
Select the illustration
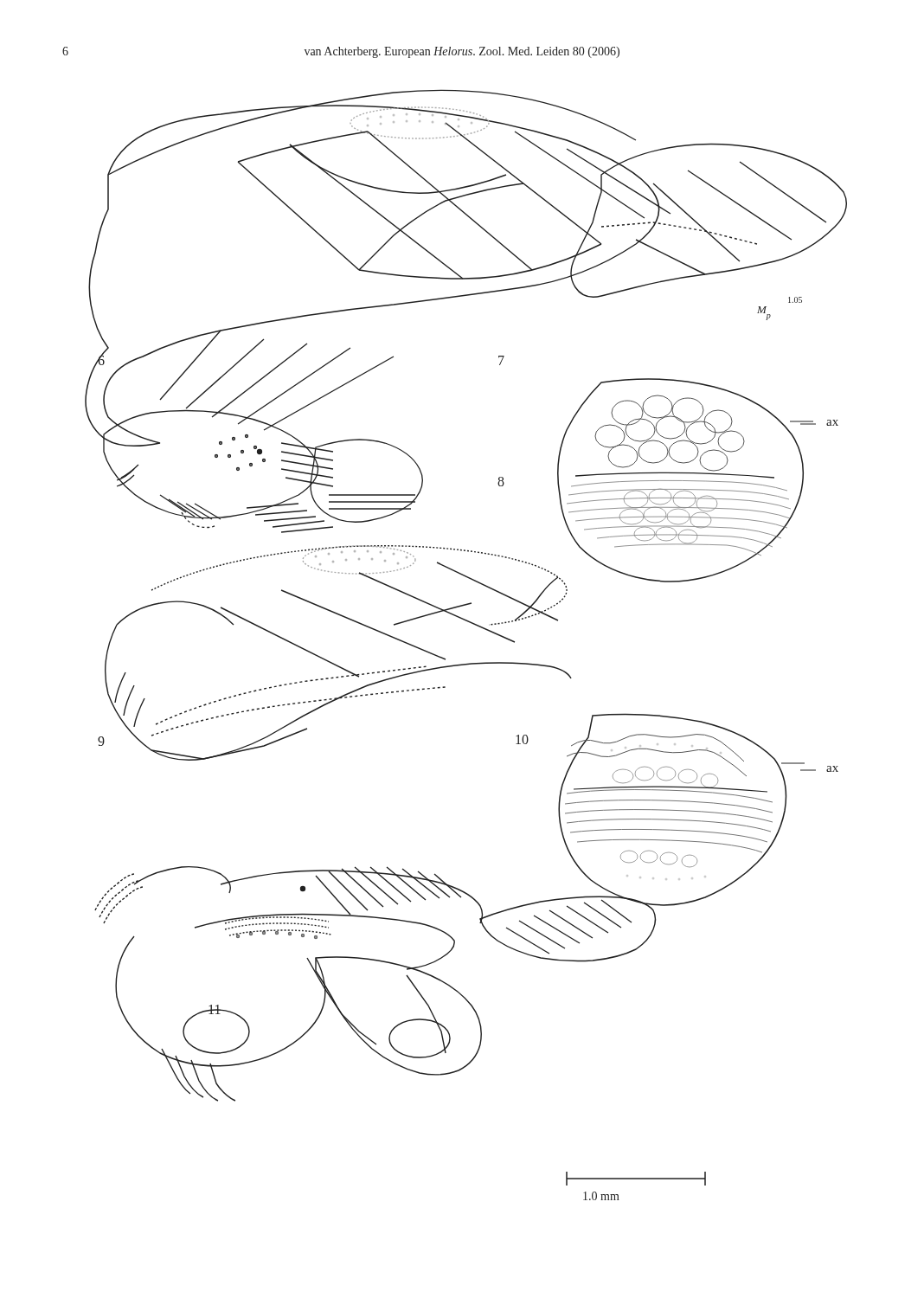(x=462, y=659)
